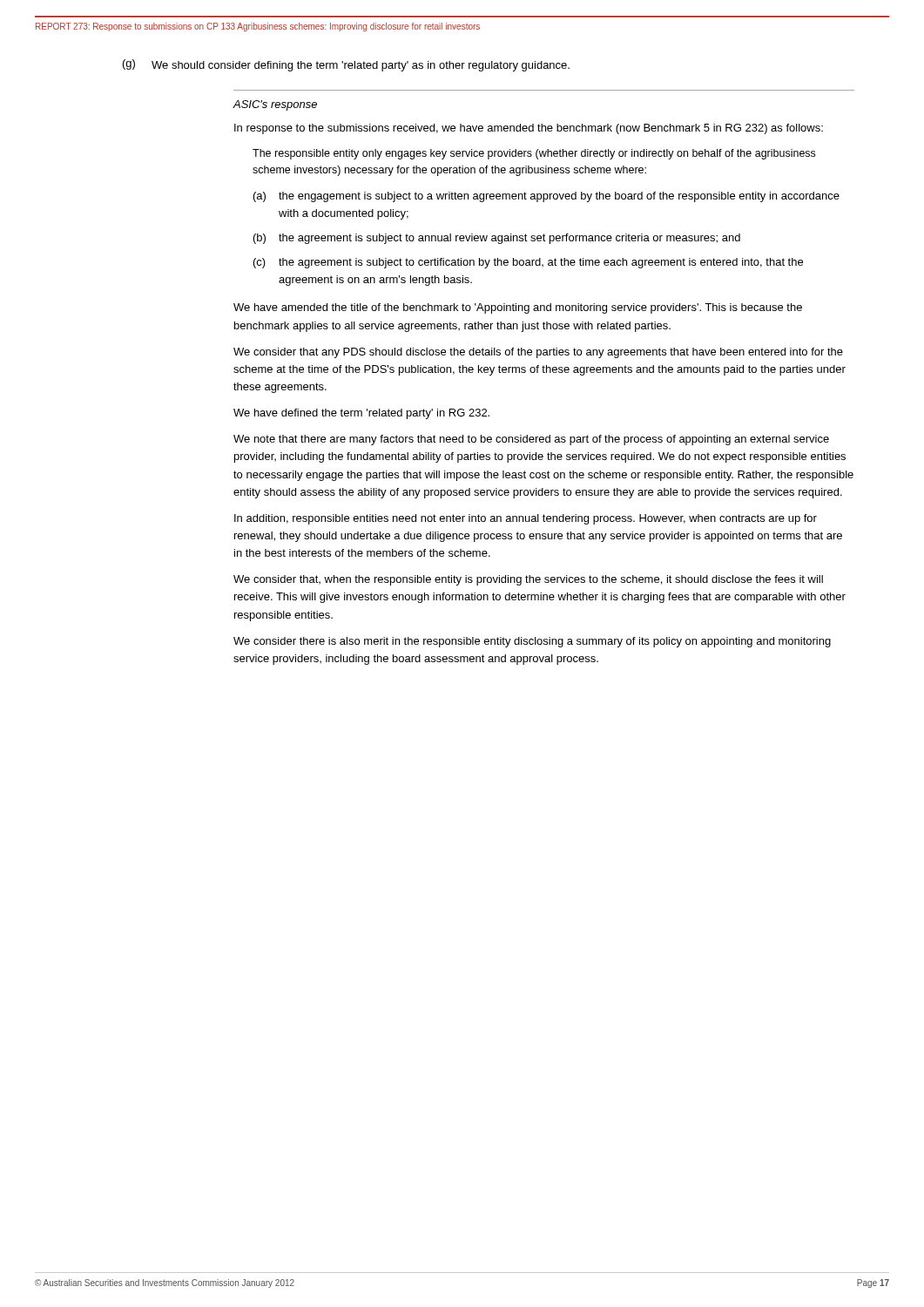Click the passage that begins "We note that there are"
The image size is (924, 1307).
[x=544, y=465]
